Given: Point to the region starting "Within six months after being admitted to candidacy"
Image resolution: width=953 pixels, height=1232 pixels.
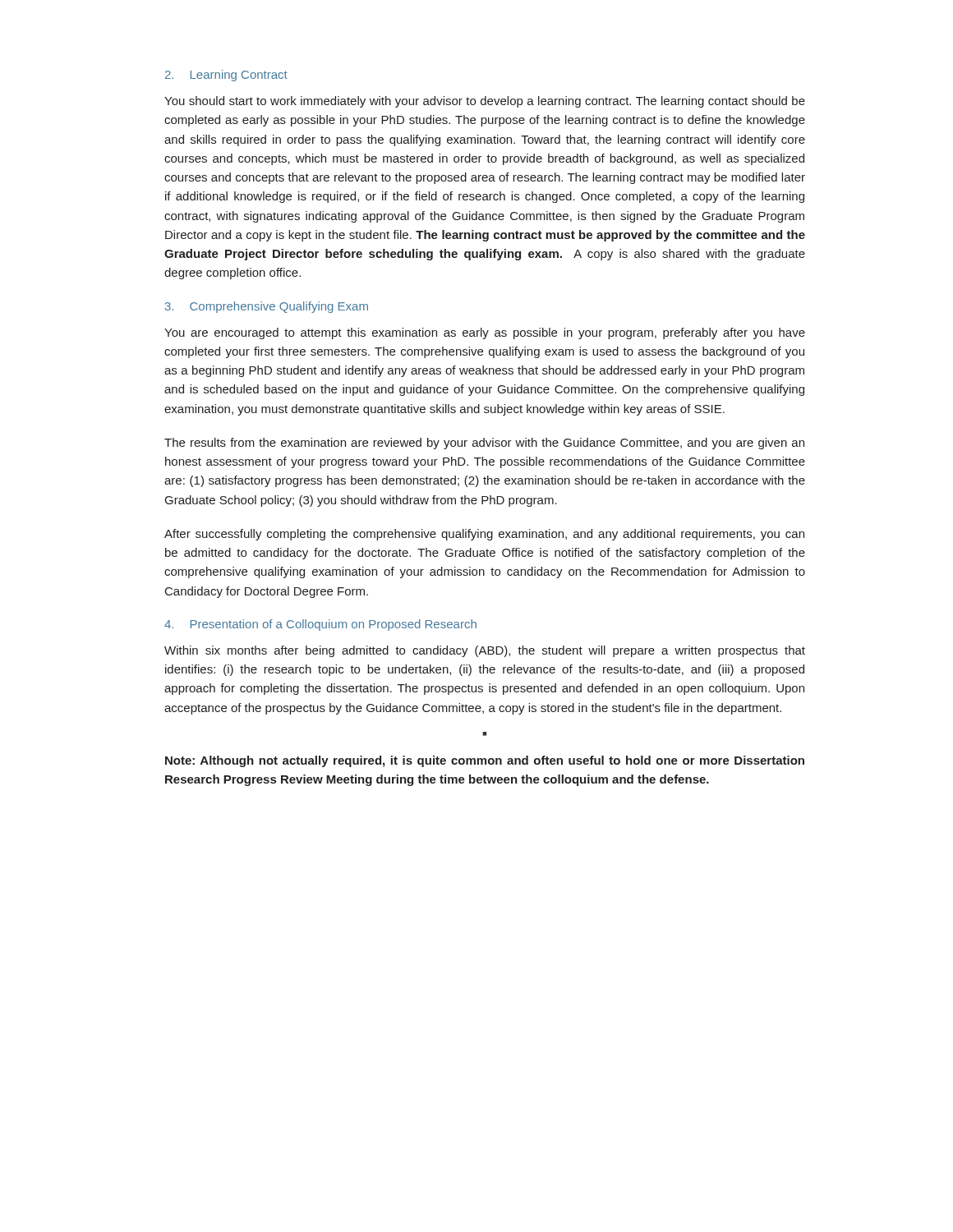Looking at the screenshot, I should (485, 679).
